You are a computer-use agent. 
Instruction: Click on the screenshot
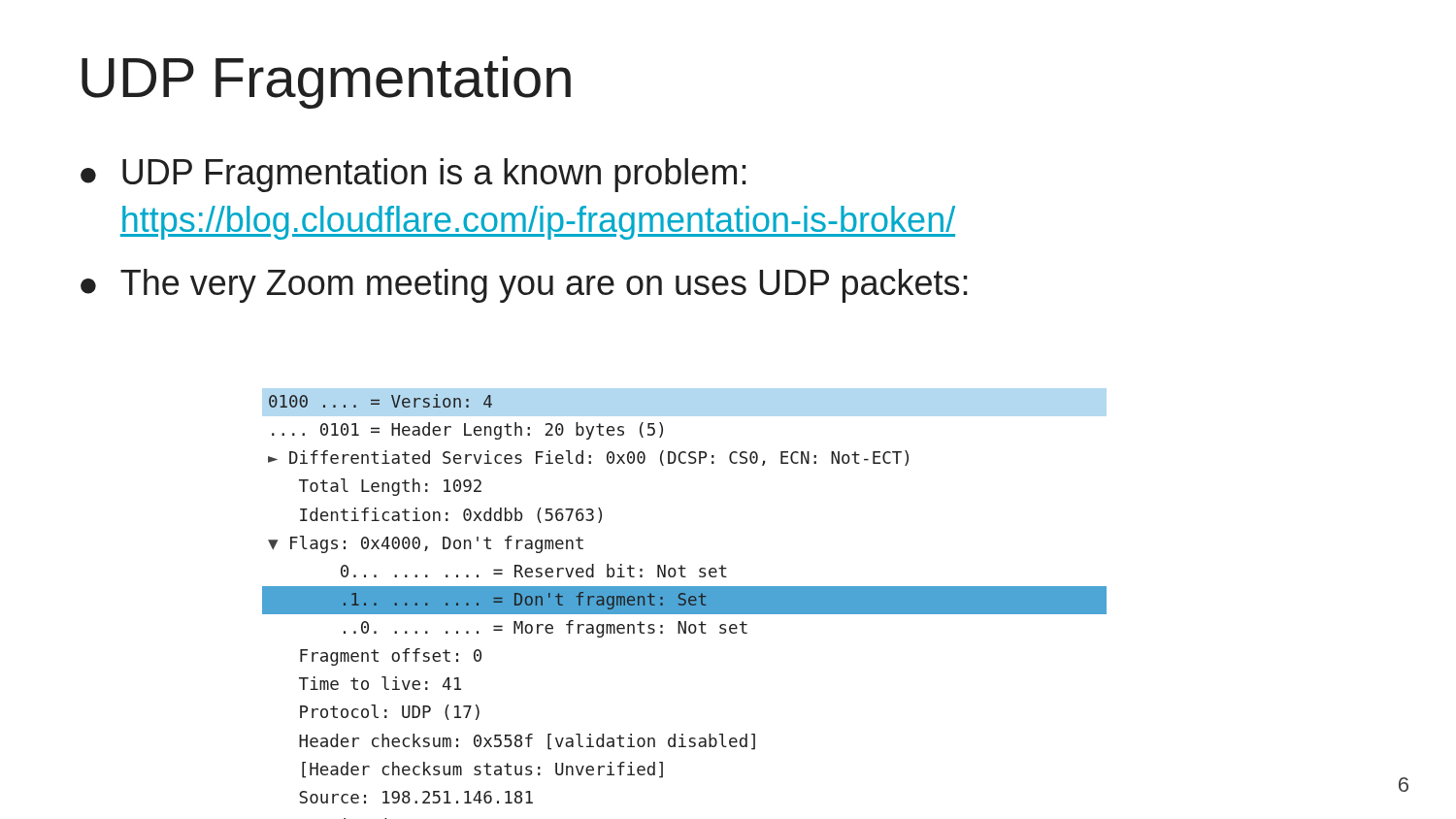(684, 604)
